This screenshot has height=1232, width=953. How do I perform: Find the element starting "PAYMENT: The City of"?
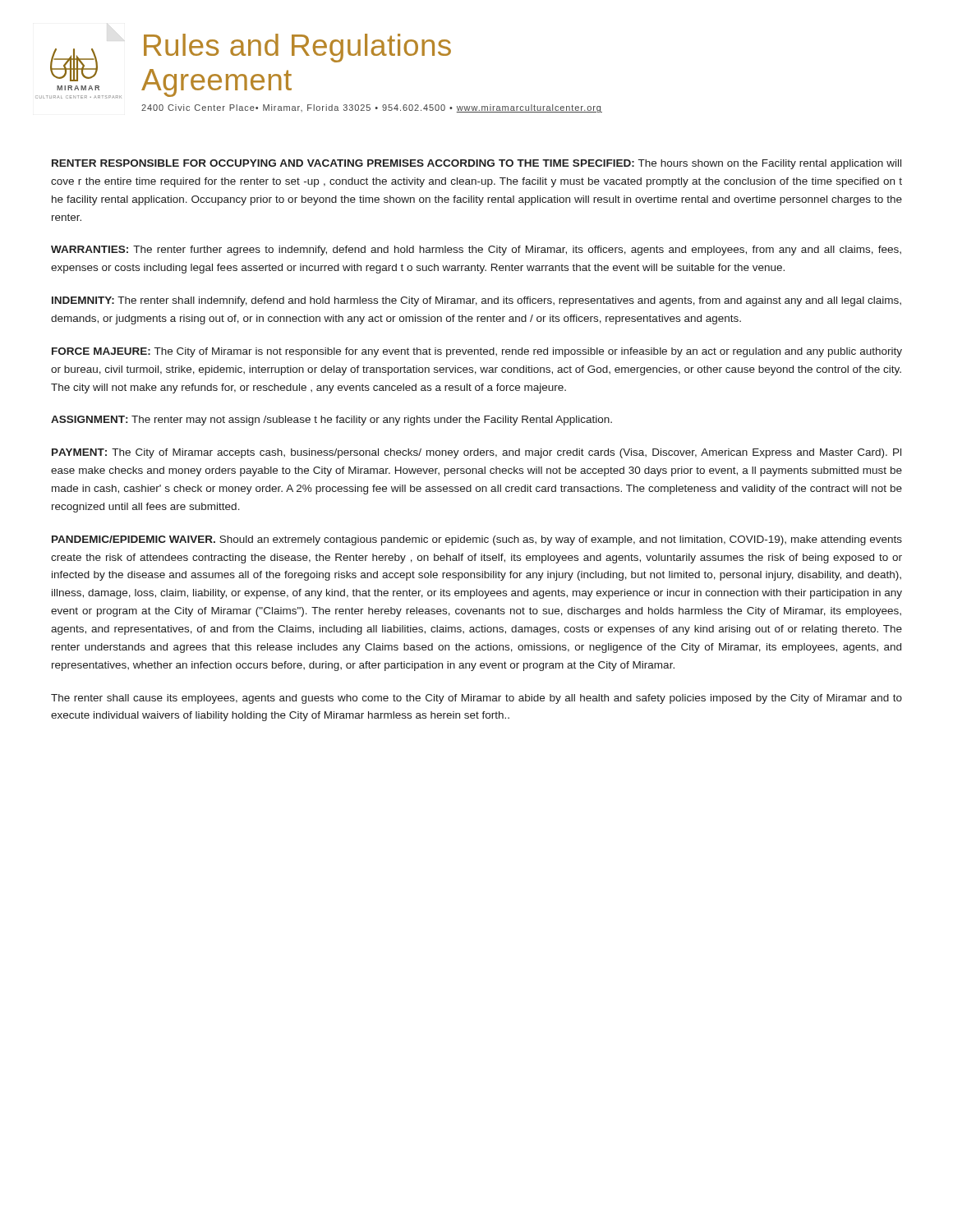[476, 479]
